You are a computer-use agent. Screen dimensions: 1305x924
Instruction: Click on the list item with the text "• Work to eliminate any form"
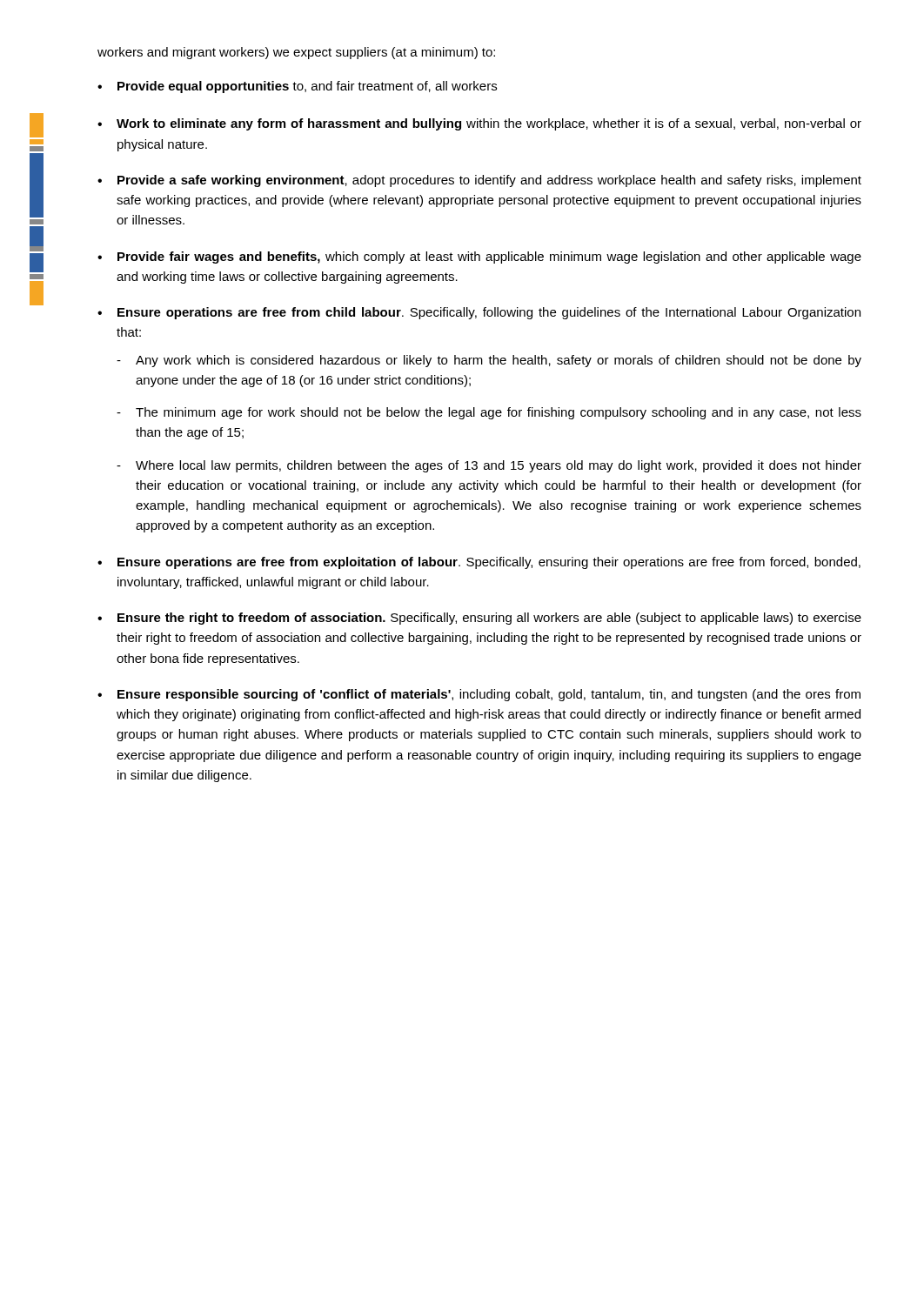coord(479,134)
